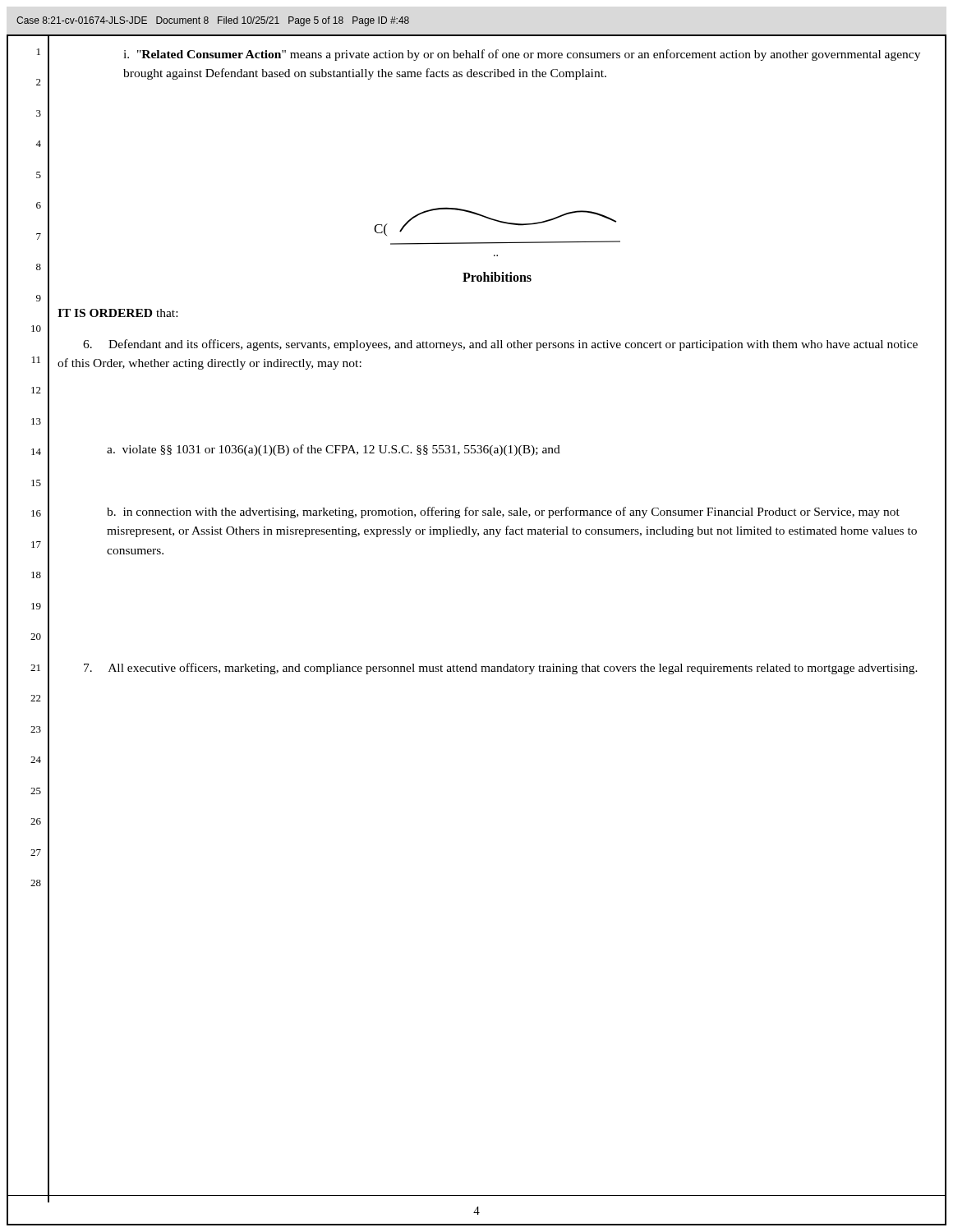
Task: Locate the block starting "a. violate §§ 1031"
Action: (x=333, y=449)
